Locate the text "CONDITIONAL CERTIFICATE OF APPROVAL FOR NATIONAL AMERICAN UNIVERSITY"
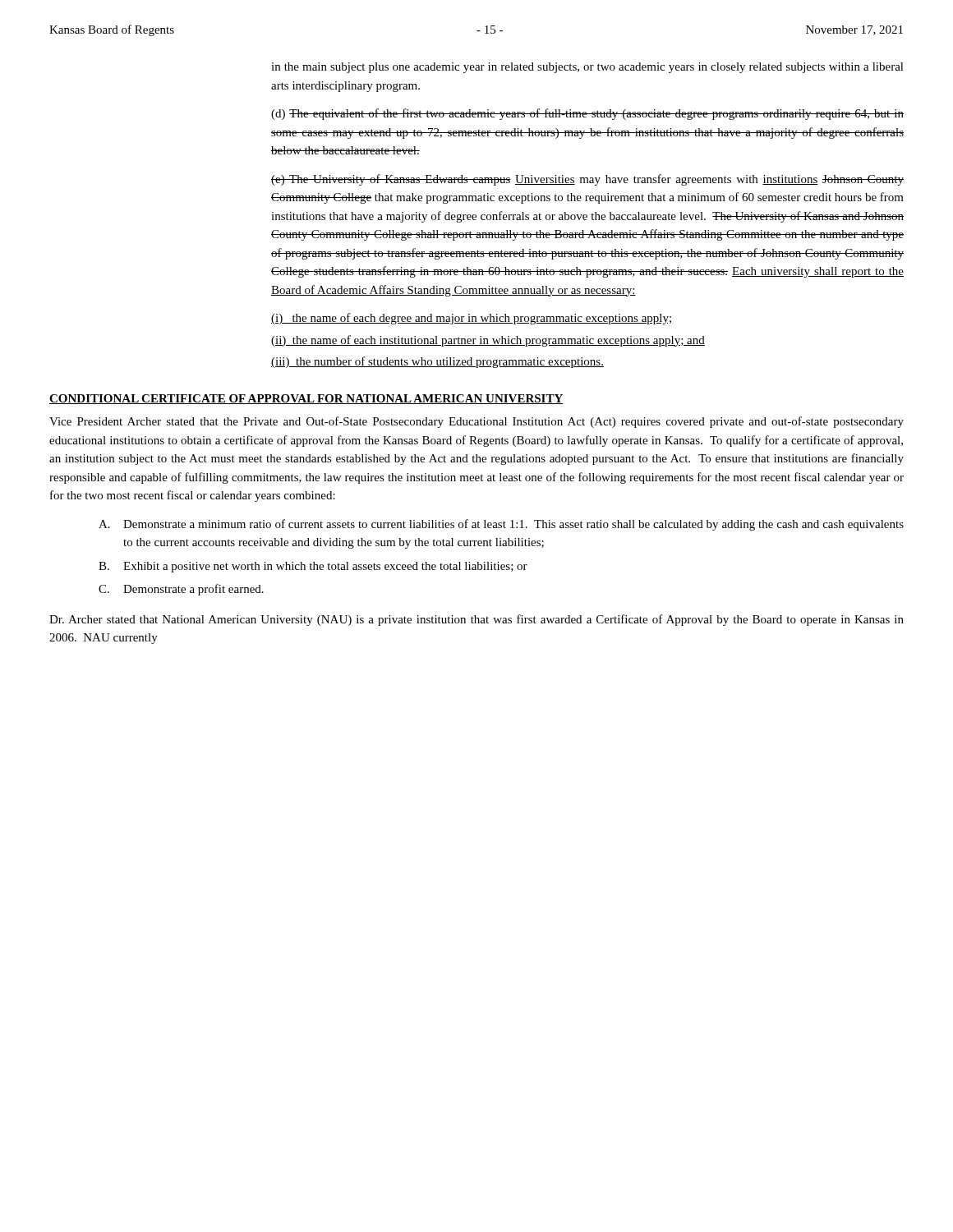This screenshot has height=1232, width=953. 306,398
